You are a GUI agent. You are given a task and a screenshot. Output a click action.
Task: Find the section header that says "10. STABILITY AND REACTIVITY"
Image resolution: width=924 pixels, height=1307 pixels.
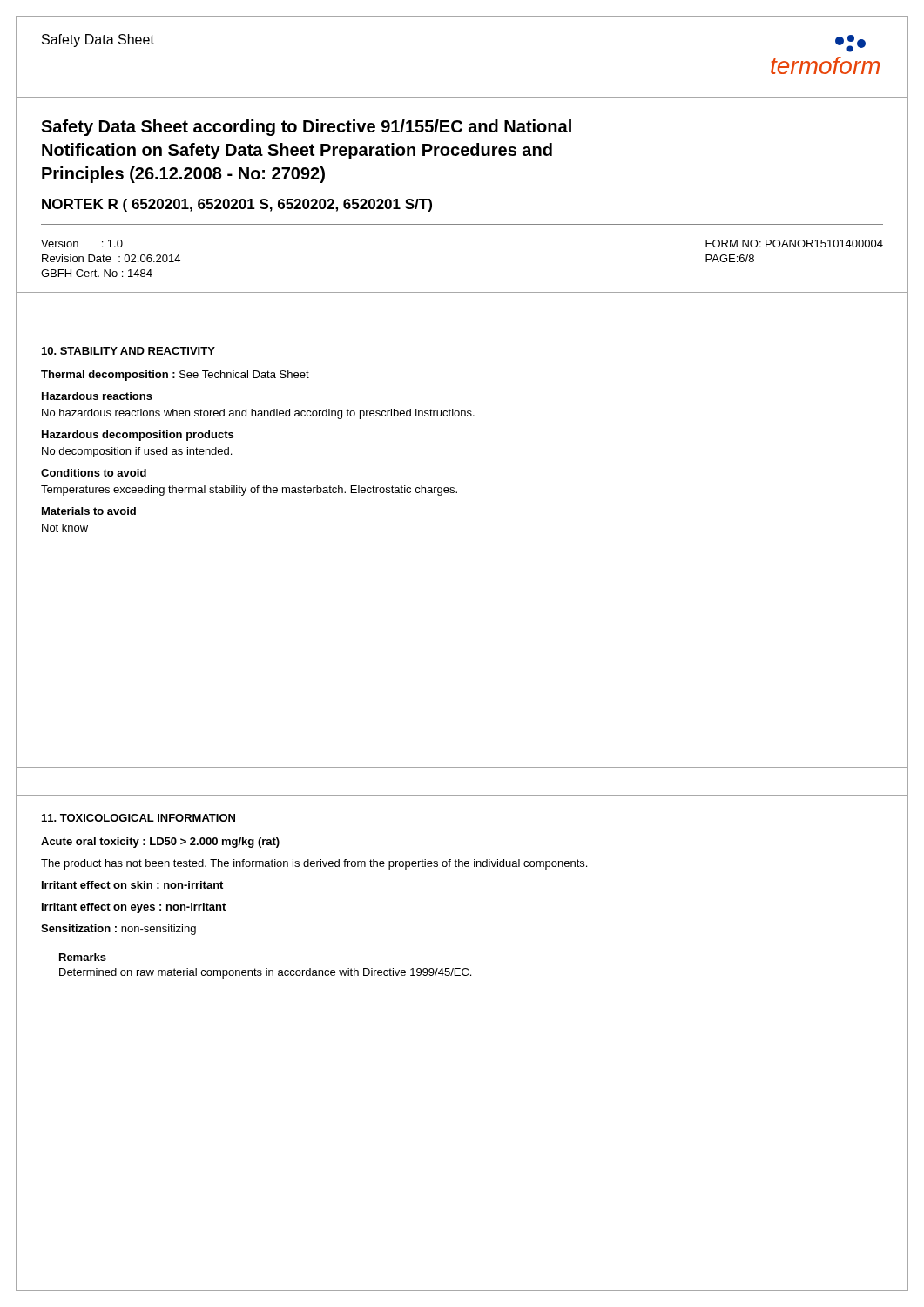pyautogui.click(x=128, y=351)
